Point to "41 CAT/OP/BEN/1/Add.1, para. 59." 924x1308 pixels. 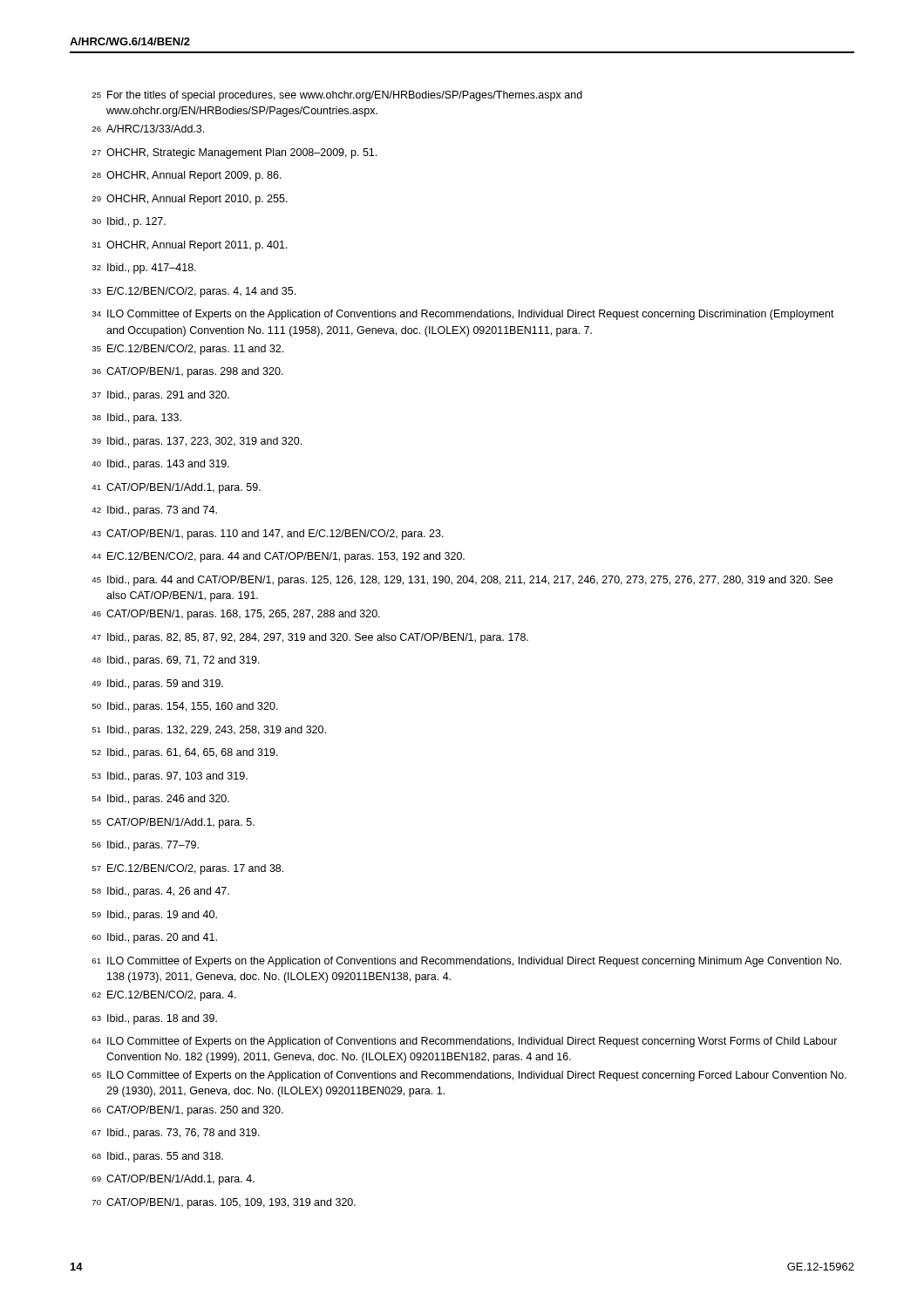point(176,488)
